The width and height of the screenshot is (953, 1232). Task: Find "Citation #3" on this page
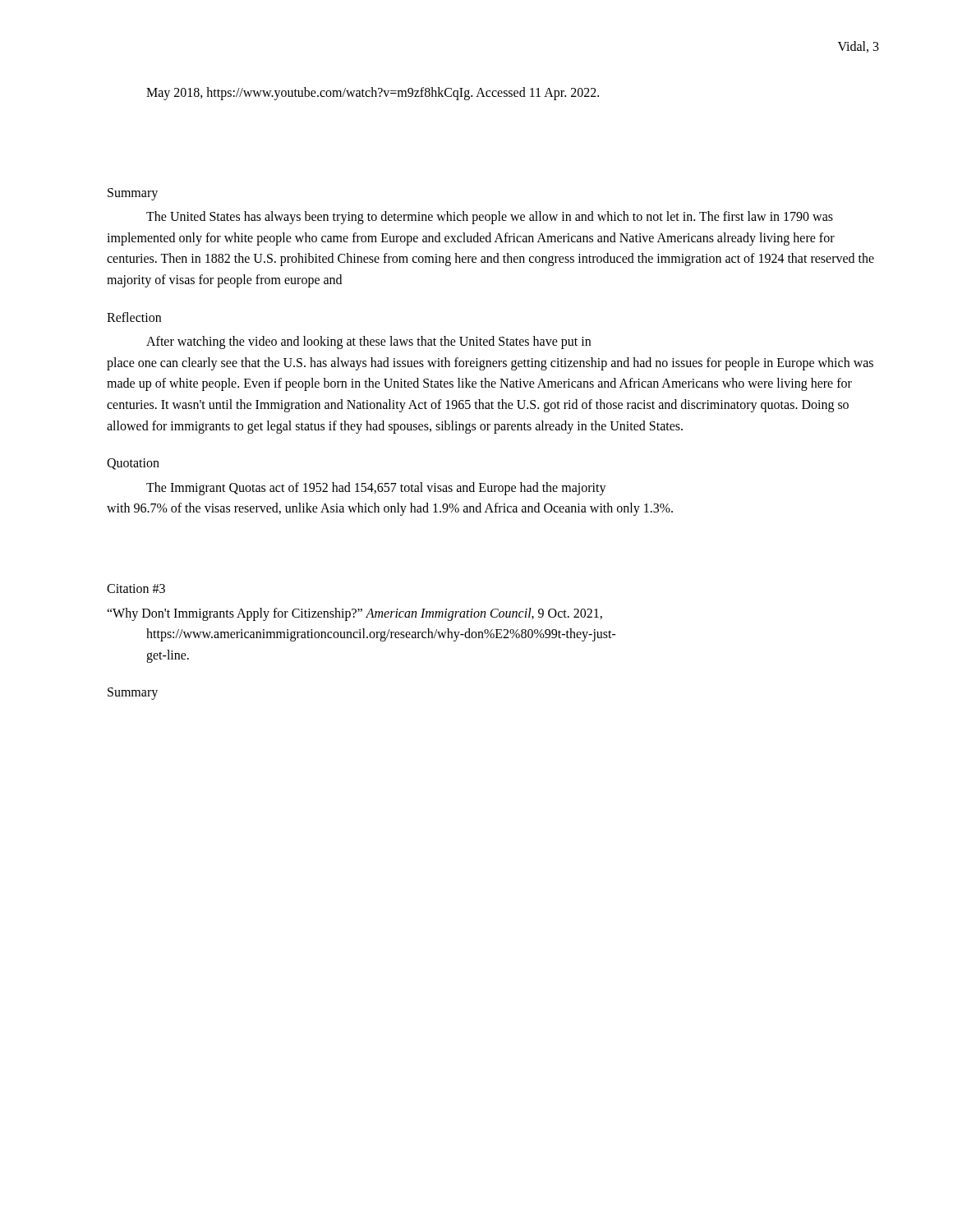136,588
